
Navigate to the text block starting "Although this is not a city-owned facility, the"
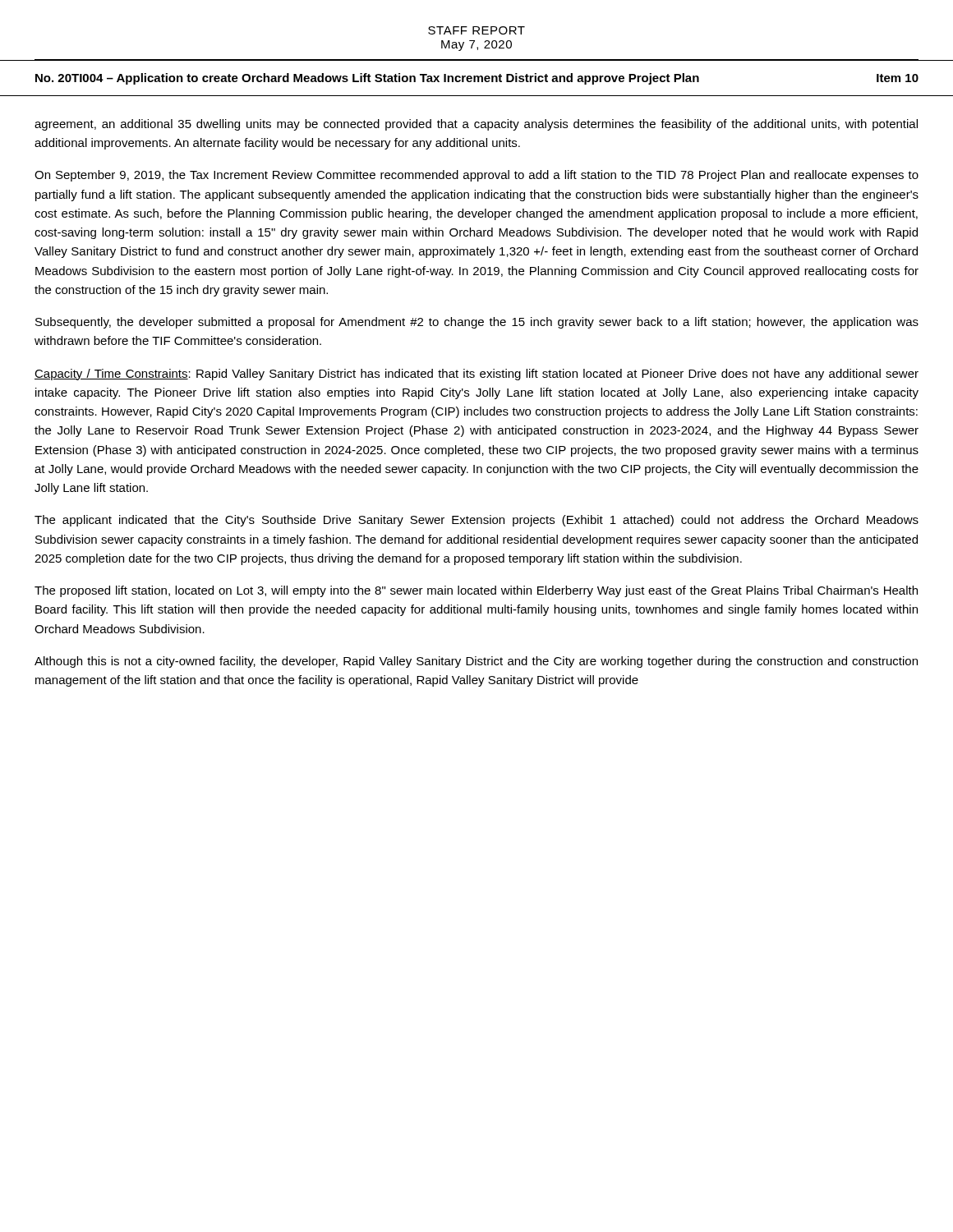coord(476,670)
